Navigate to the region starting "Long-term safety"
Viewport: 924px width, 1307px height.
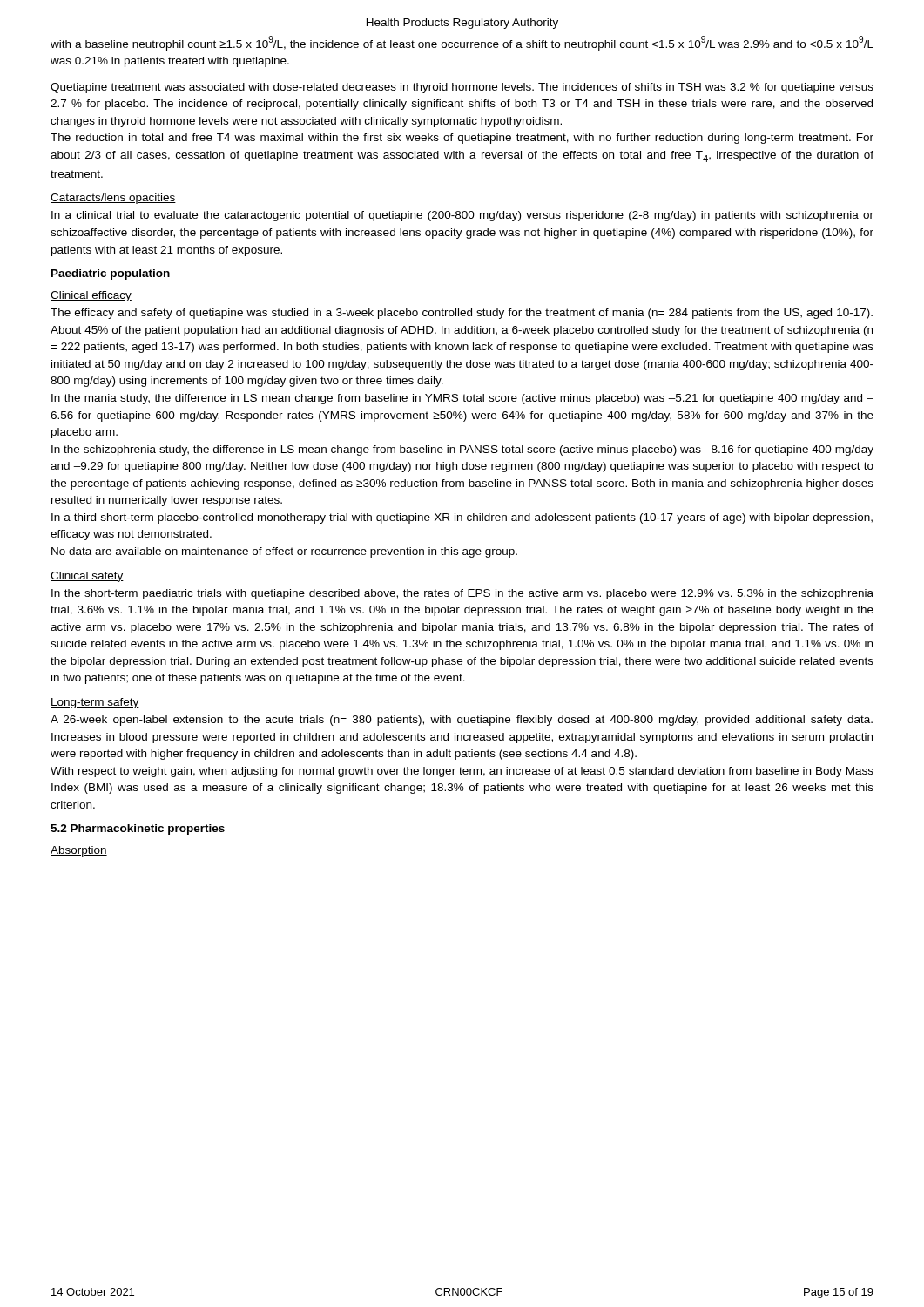point(95,702)
